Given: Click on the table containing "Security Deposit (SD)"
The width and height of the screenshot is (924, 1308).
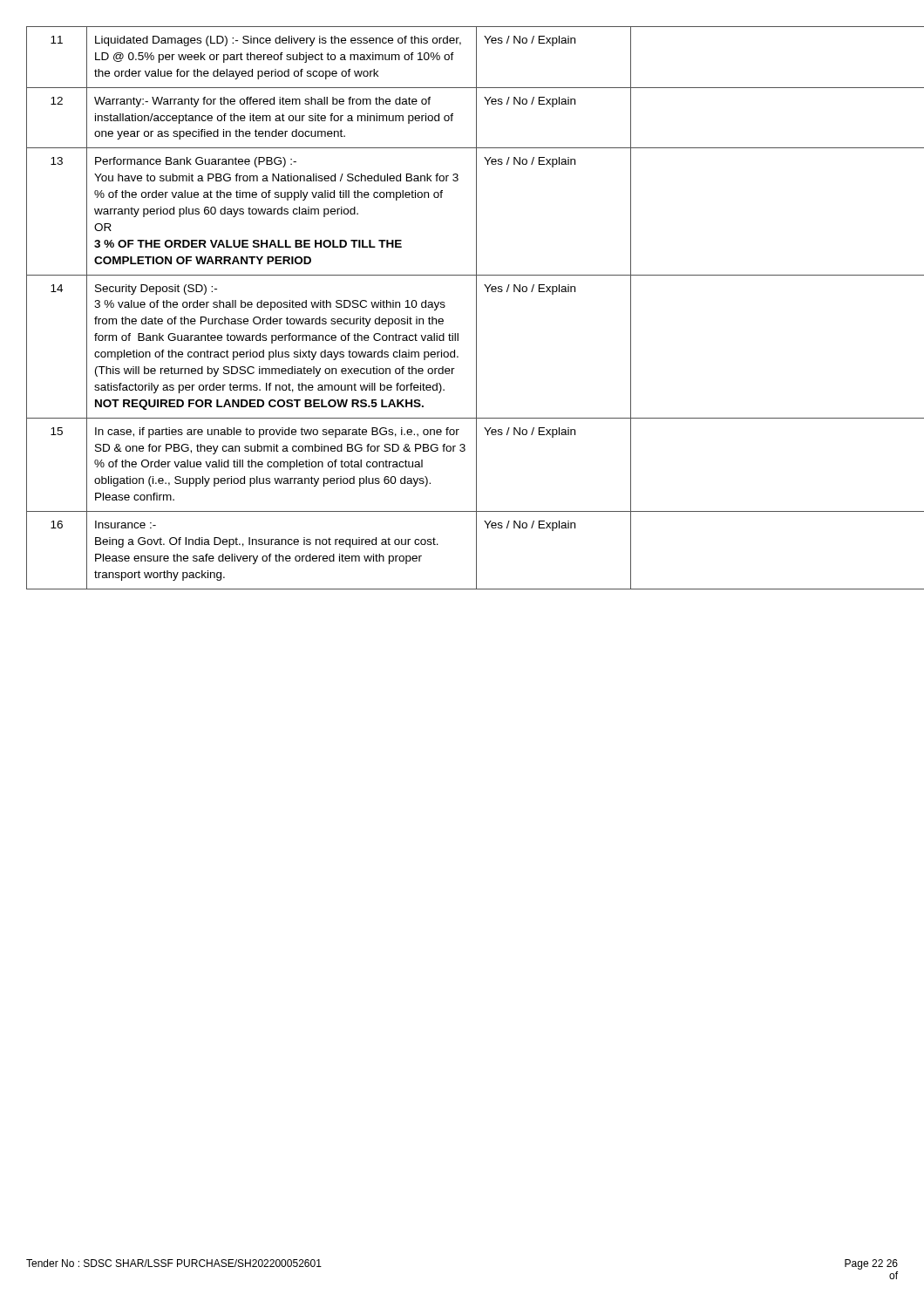Looking at the screenshot, I should 462,308.
